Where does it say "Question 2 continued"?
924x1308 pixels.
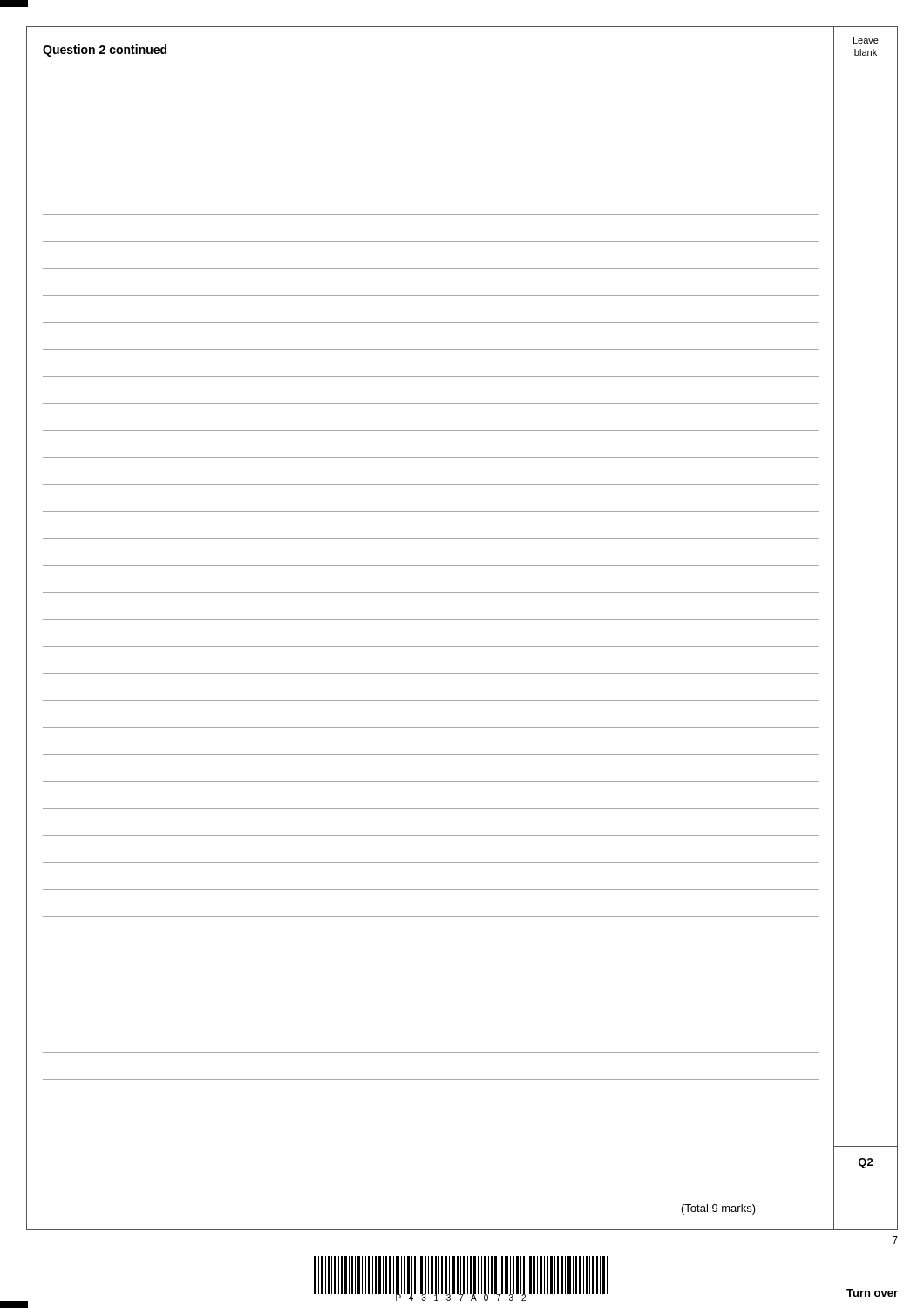coord(105,50)
